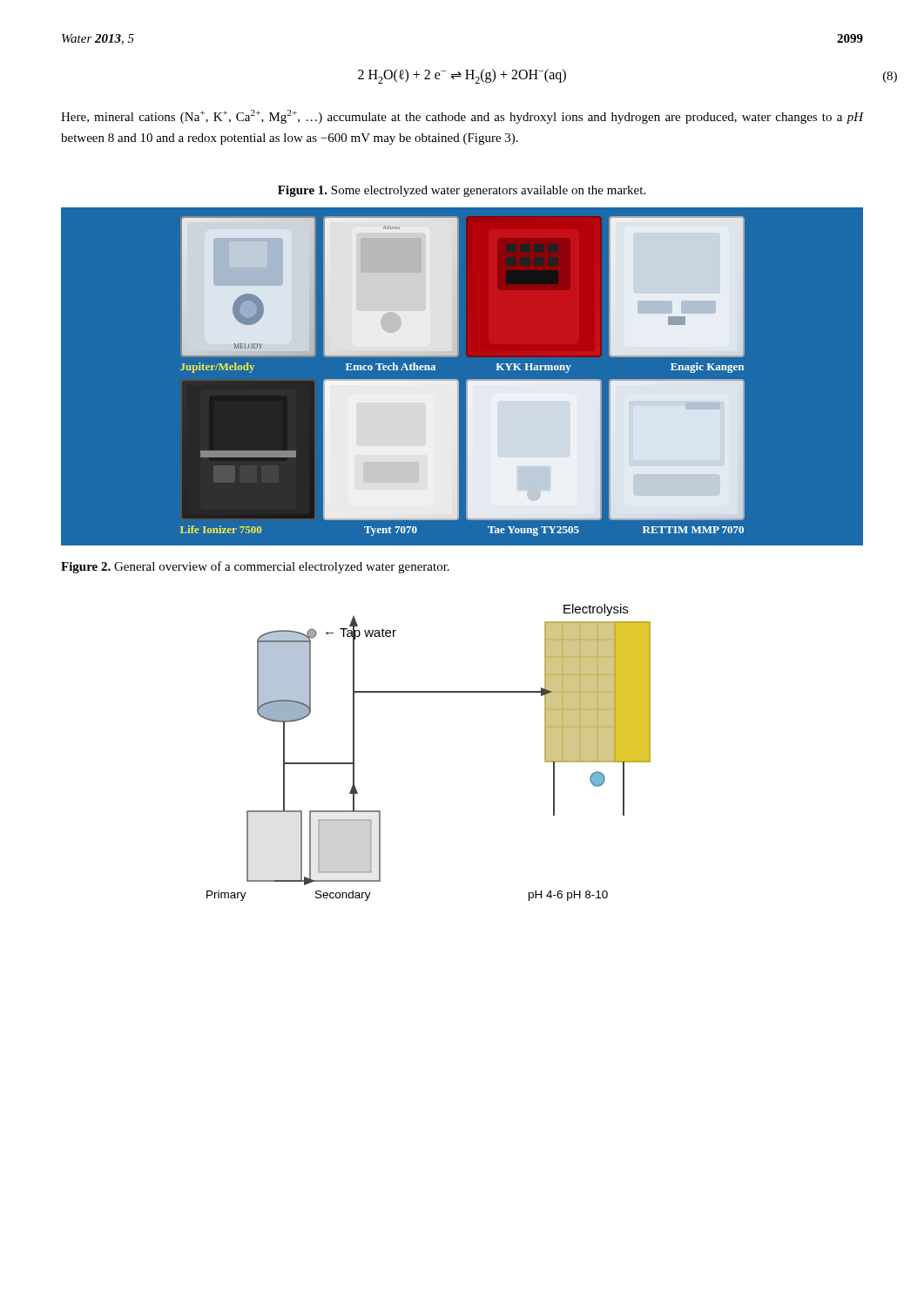924x1307 pixels.
Task: Find the formula on this page that starts "2 H2O(ℓ) + 2 e− ⇌ H2(g)"
Action: click(x=462, y=76)
